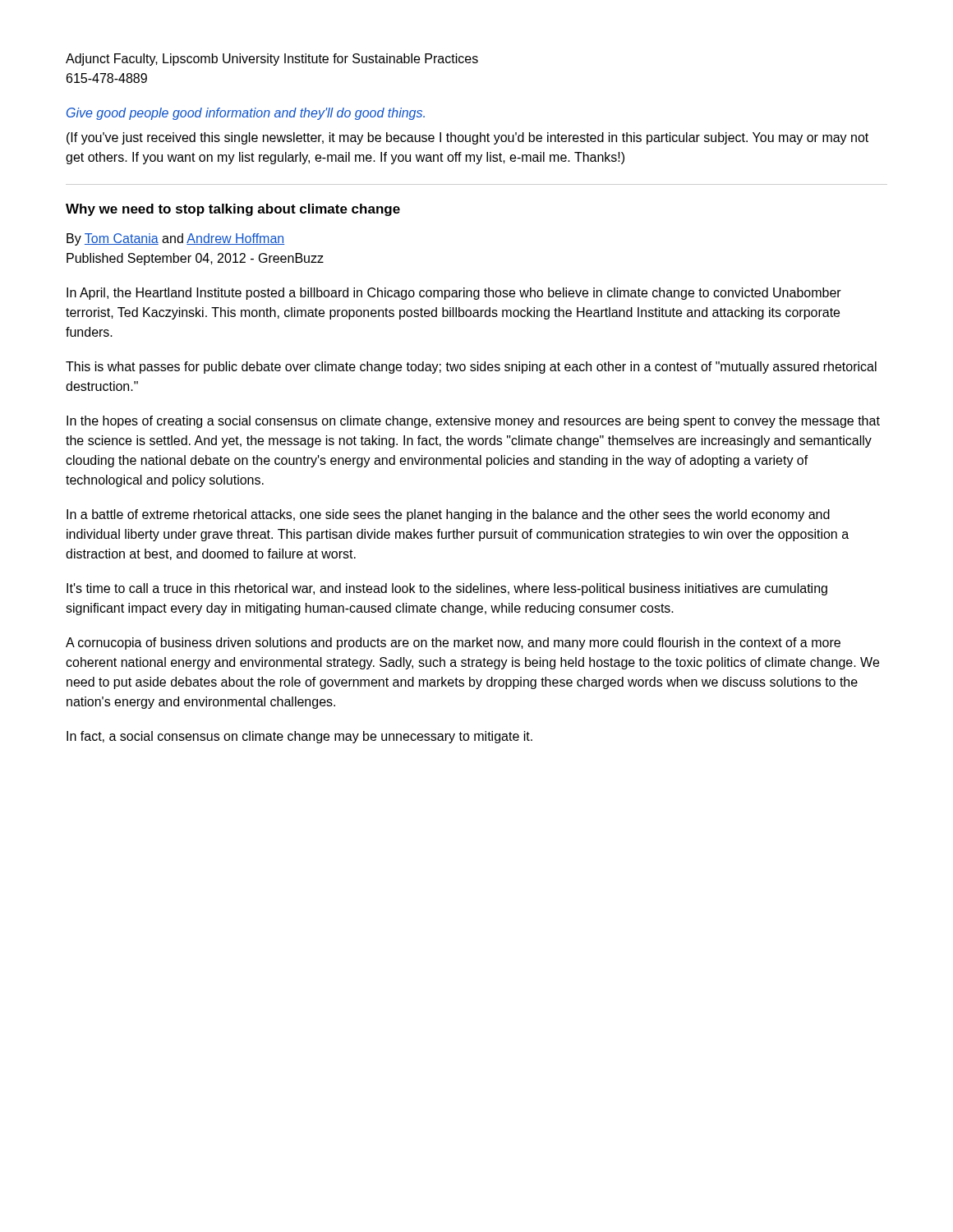This screenshot has width=953, height=1232.
Task: Where is the passage that starts "In a battle"?
Action: (x=457, y=534)
